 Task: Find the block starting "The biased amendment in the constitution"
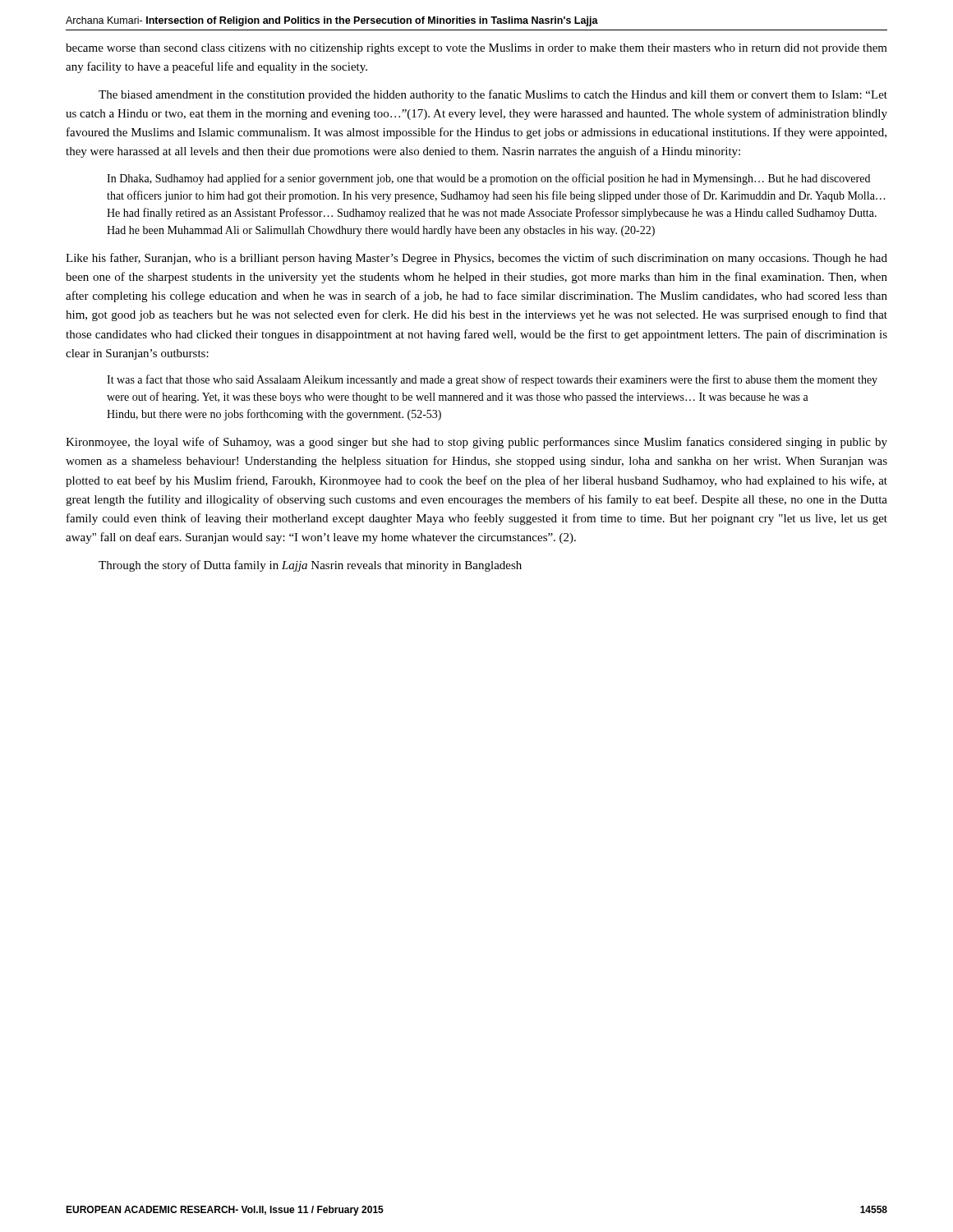pyautogui.click(x=476, y=123)
